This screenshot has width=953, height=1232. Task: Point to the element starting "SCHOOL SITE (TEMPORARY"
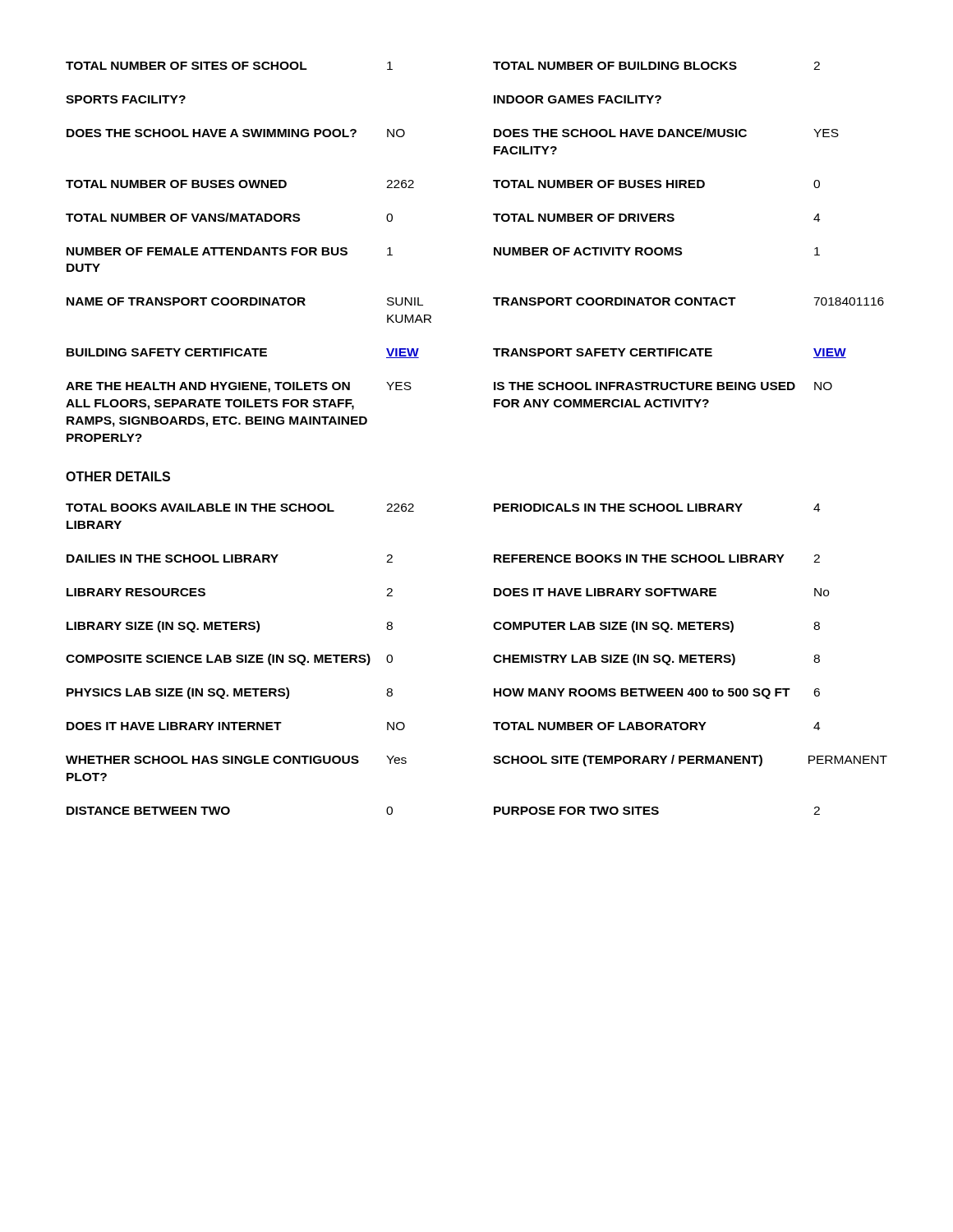coord(690,760)
